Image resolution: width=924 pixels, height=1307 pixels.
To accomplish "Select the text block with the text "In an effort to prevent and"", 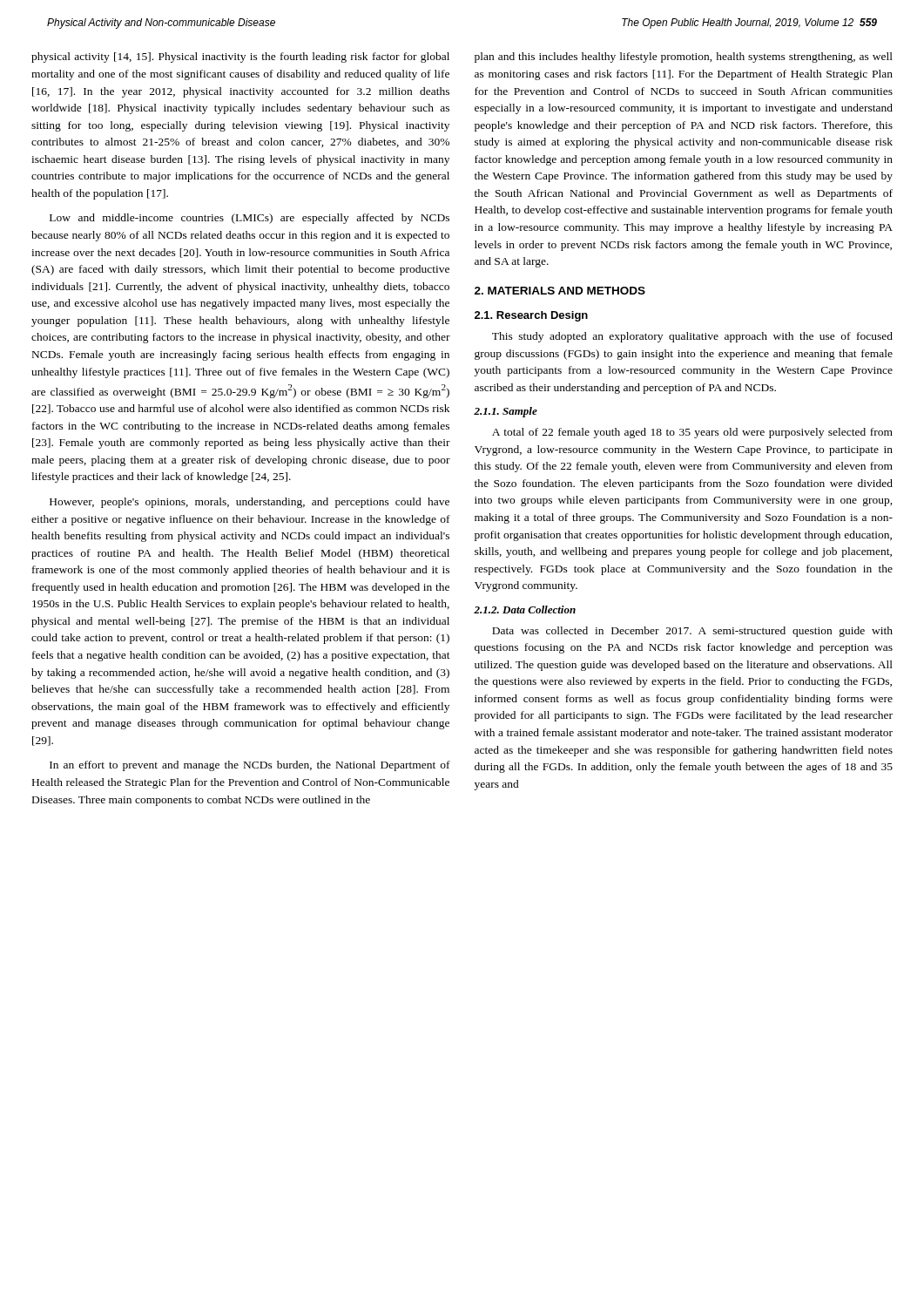I will click(241, 782).
